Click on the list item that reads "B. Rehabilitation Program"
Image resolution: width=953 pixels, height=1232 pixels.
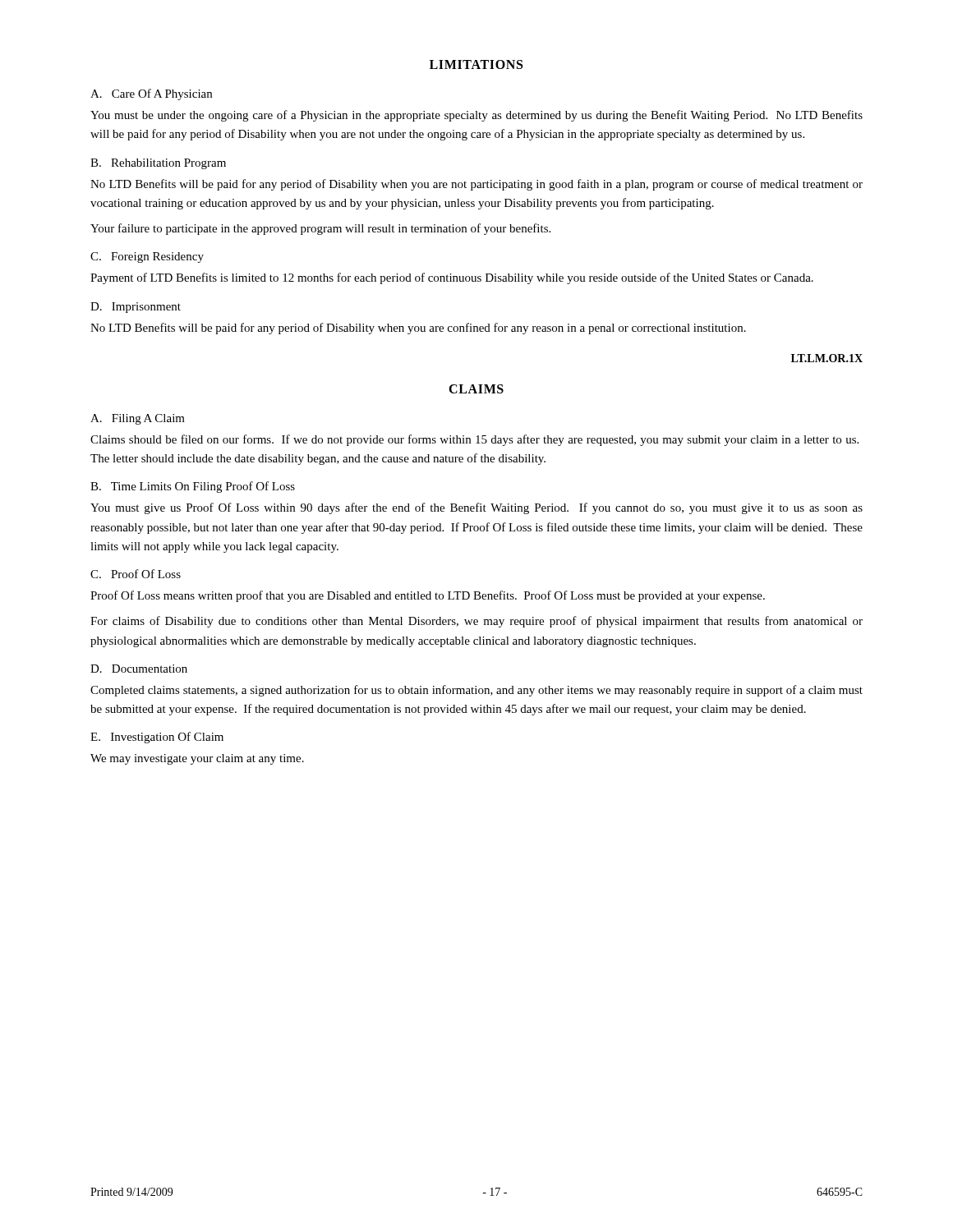(158, 162)
